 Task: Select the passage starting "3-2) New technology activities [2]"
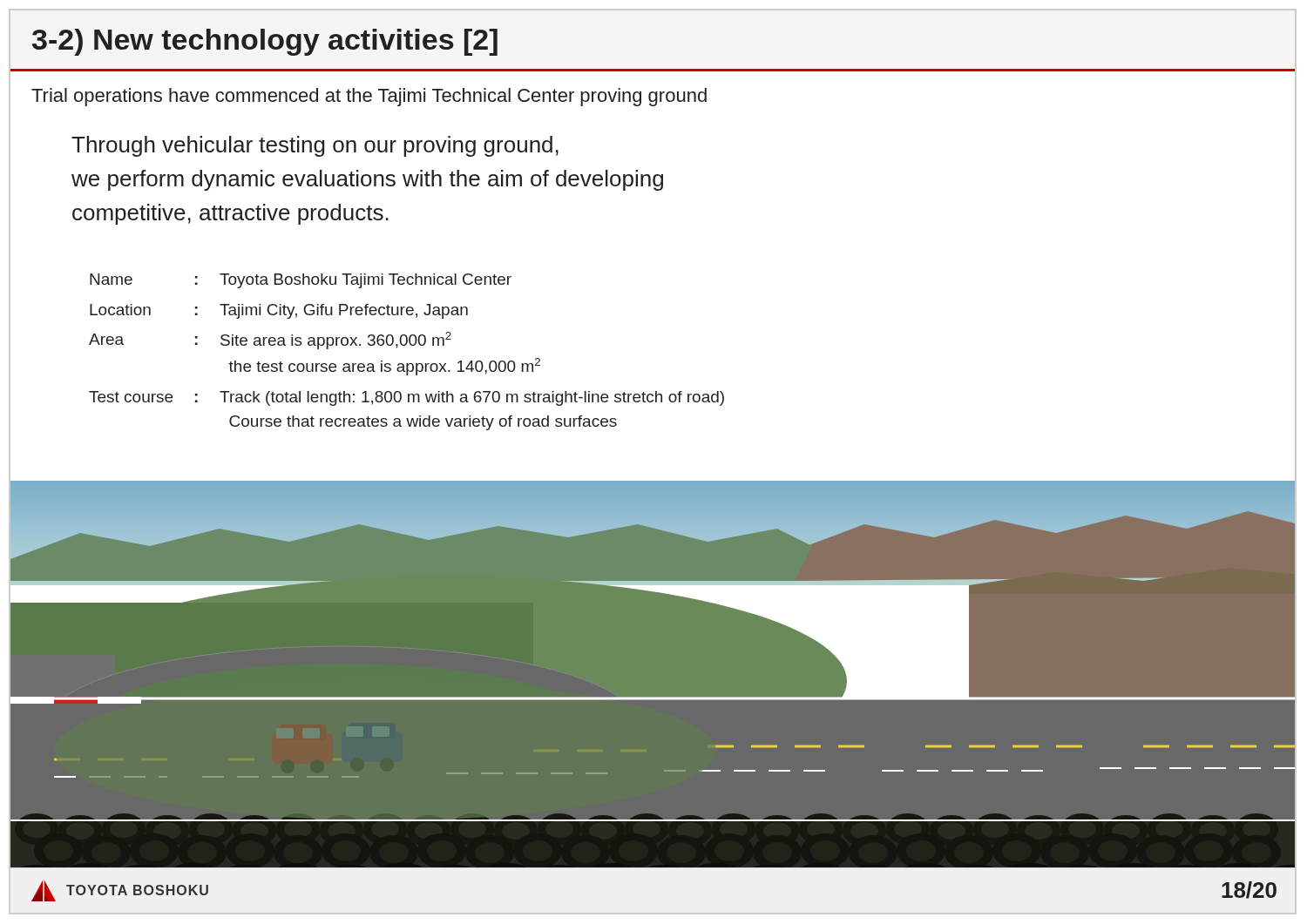265,42
